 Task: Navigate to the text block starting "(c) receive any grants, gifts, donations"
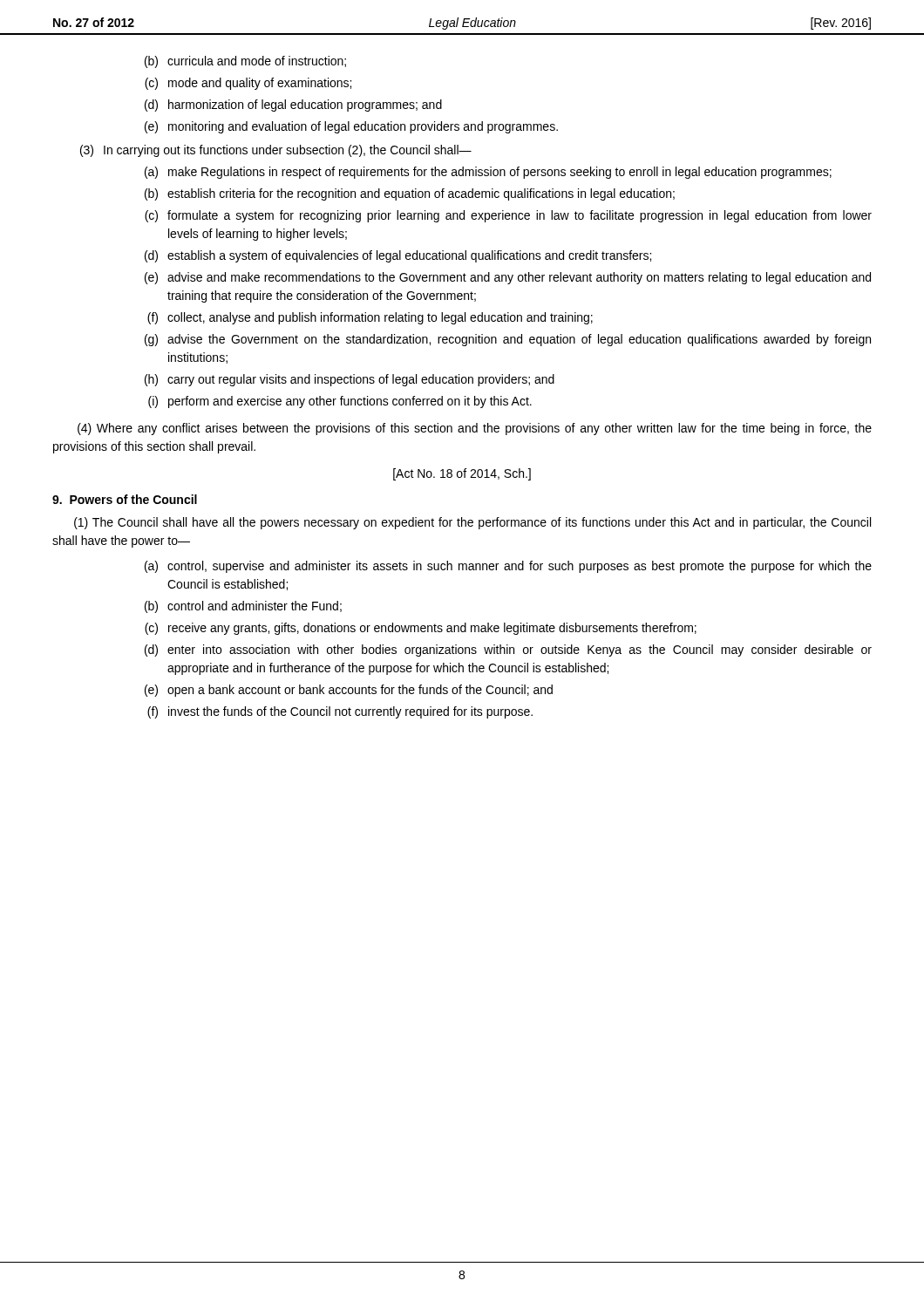pos(497,628)
